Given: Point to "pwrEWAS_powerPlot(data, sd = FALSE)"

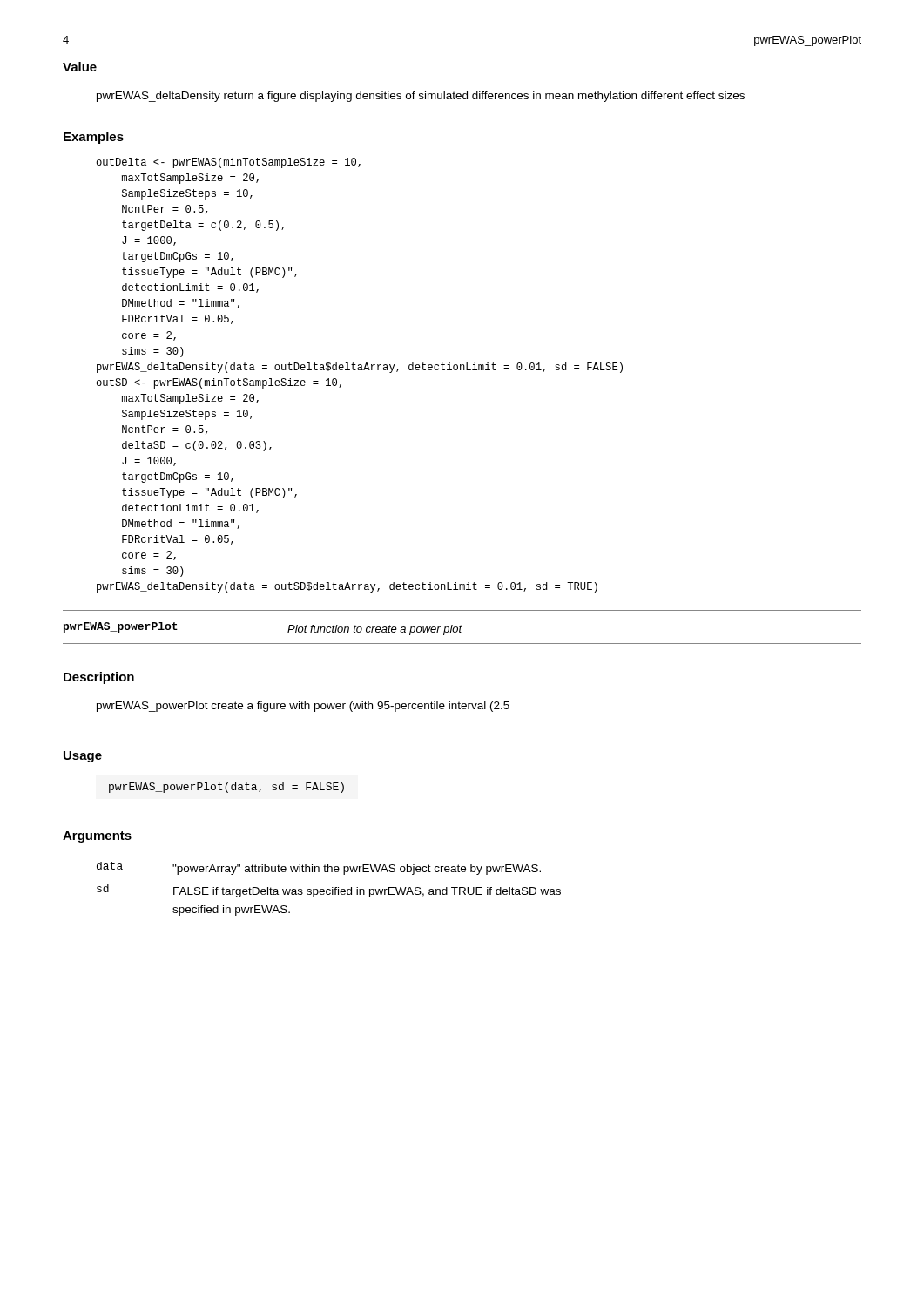Looking at the screenshot, I should coord(227,787).
